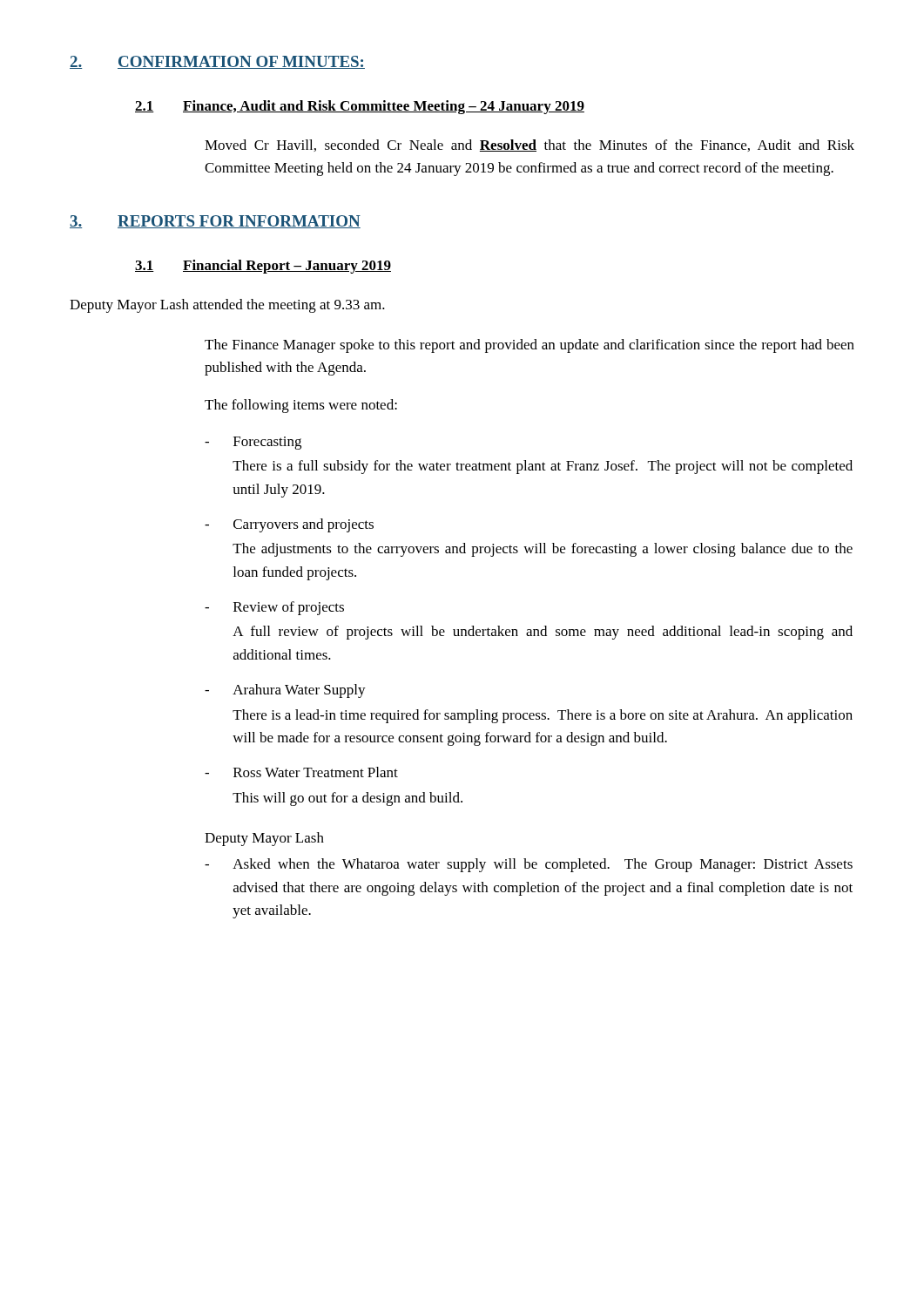Viewport: 924px width, 1307px height.
Task: Find the text starting "- Forecasting There"
Action: click(x=529, y=466)
